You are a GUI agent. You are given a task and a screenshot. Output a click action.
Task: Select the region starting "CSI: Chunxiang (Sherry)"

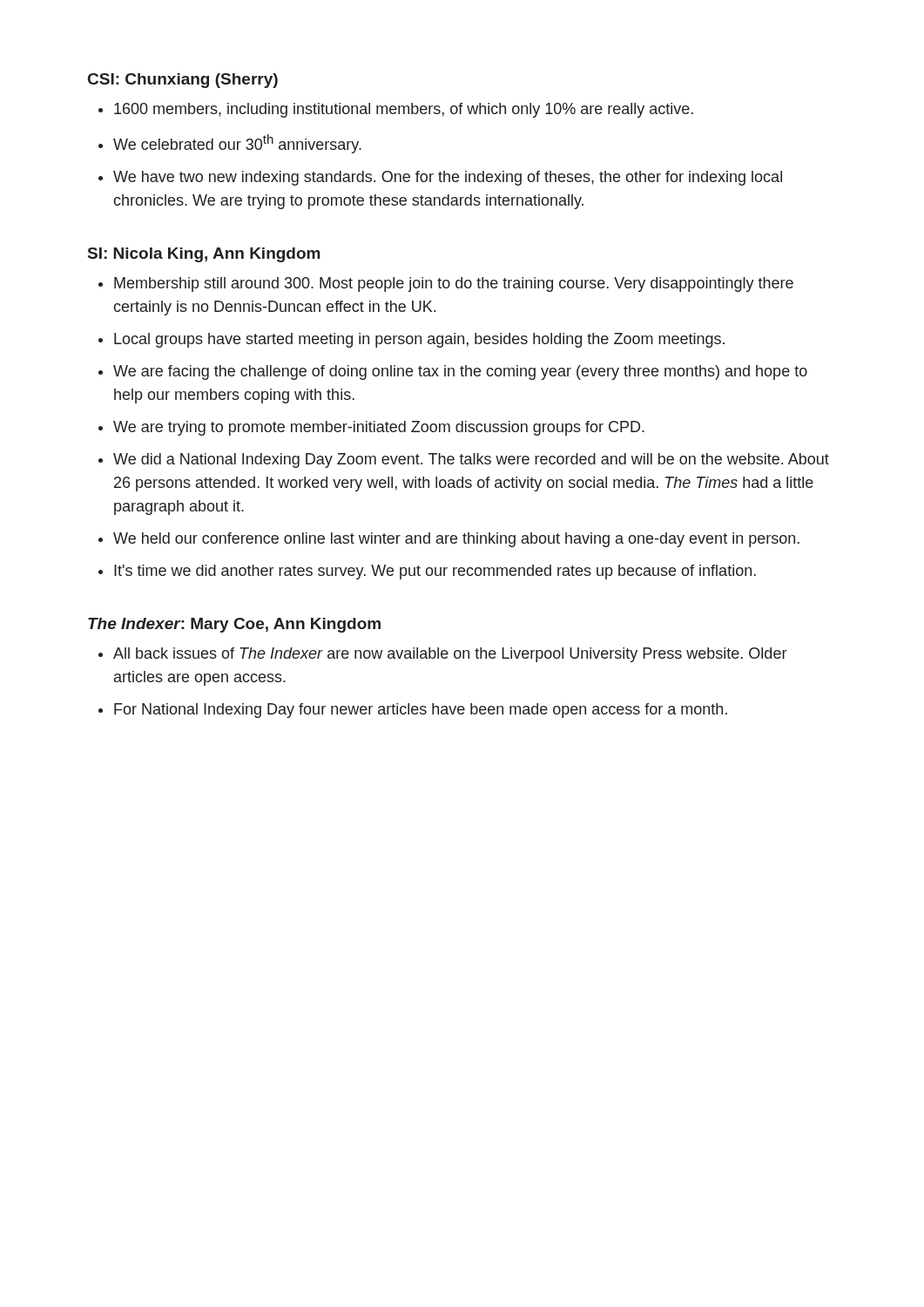pyautogui.click(x=183, y=79)
